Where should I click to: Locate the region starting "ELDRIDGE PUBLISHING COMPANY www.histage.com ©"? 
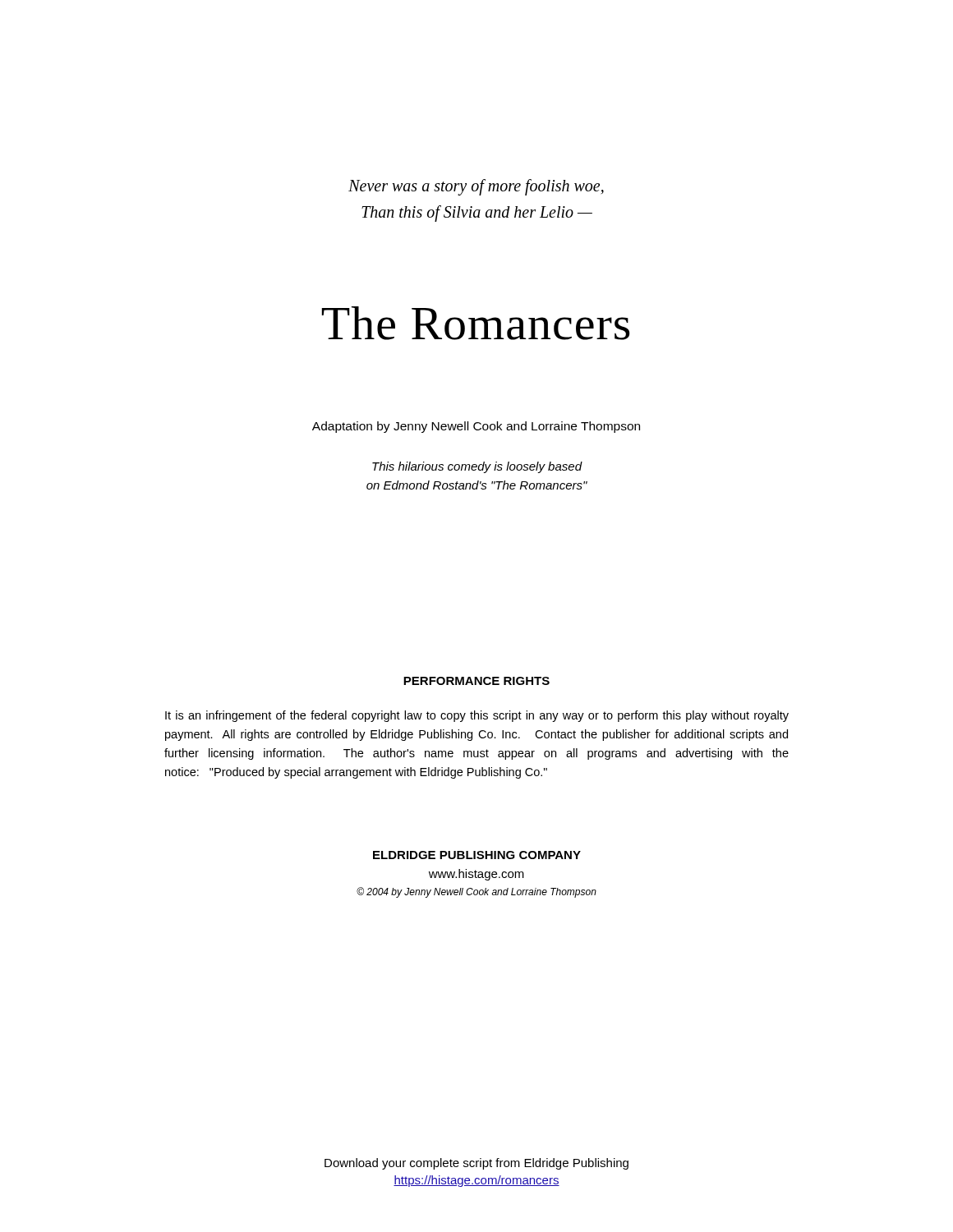pyautogui.click(x=476, y=873)
